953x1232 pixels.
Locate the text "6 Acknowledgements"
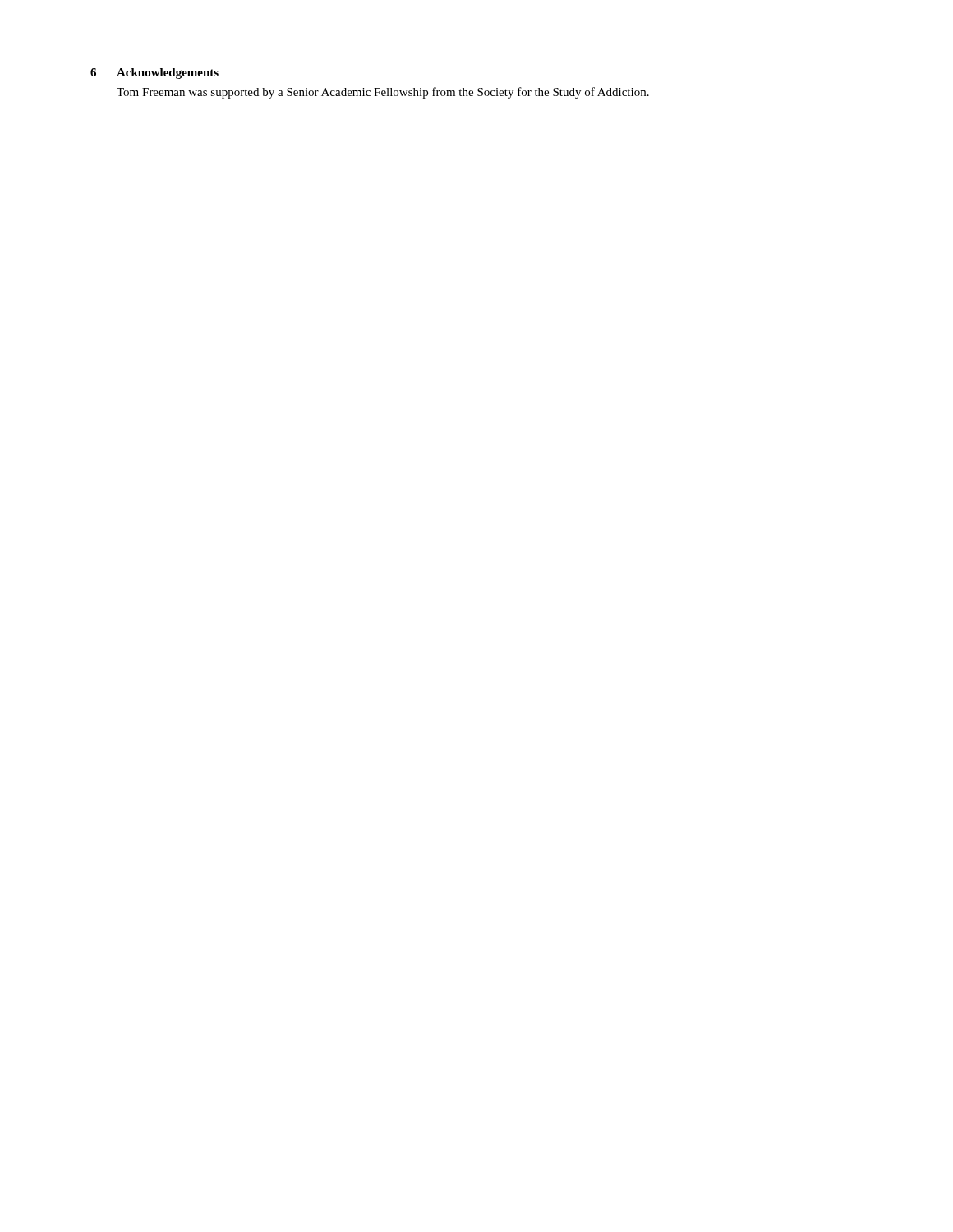pyautogui.click(x=155, y=73)
